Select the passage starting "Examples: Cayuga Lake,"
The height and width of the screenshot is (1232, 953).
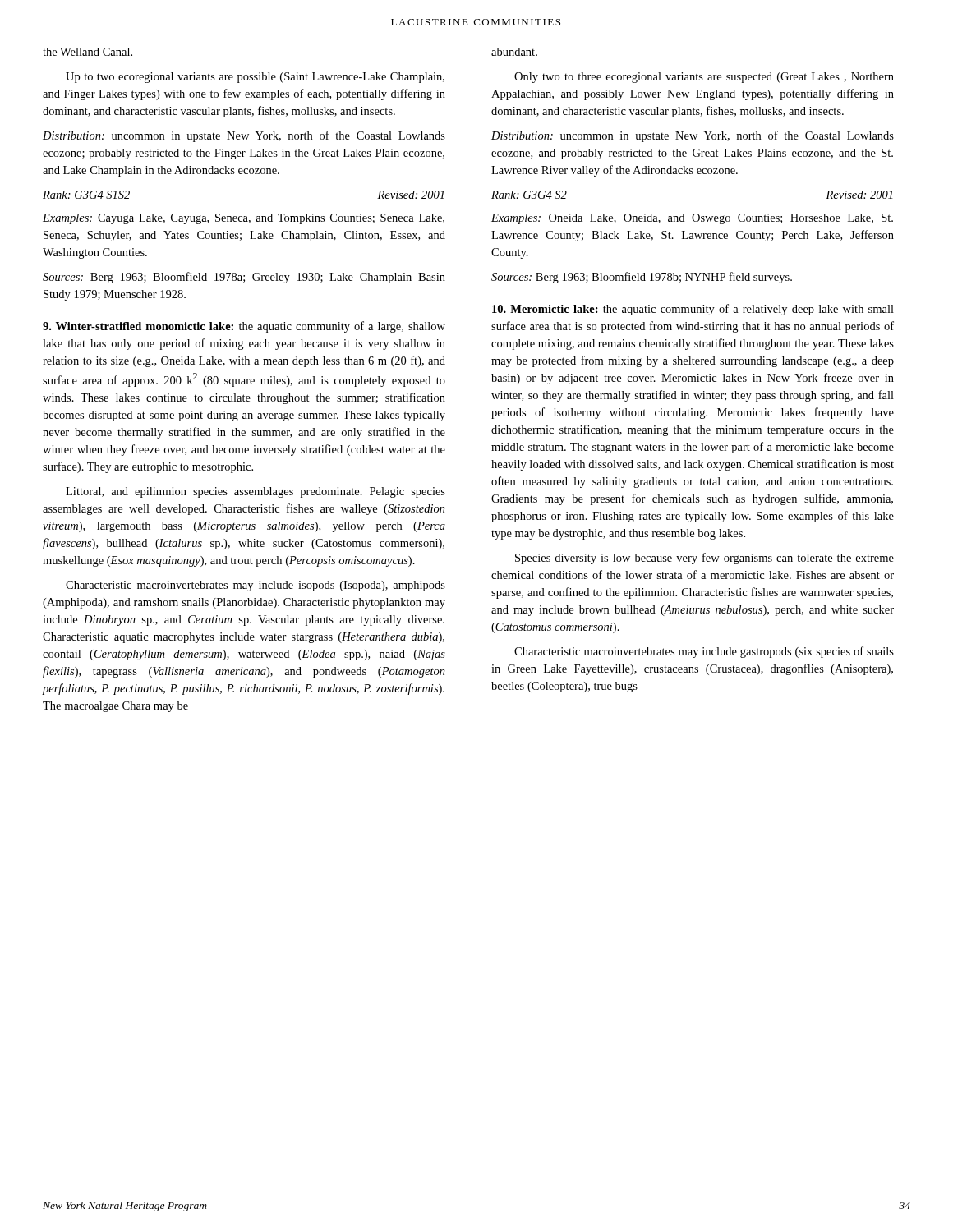coord(244,235)
